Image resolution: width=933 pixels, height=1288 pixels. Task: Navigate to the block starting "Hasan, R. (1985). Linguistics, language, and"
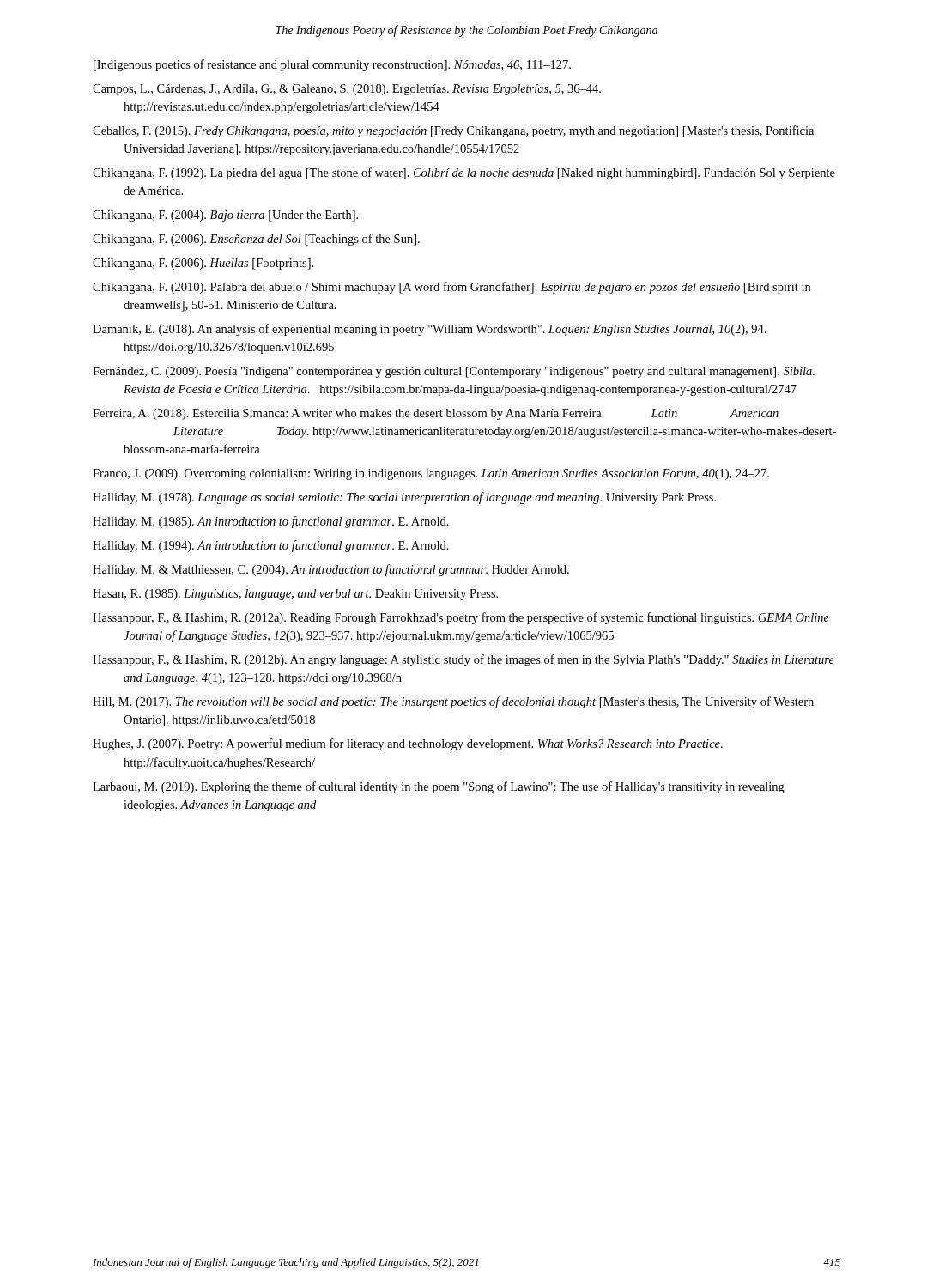(x=296, y=594)
